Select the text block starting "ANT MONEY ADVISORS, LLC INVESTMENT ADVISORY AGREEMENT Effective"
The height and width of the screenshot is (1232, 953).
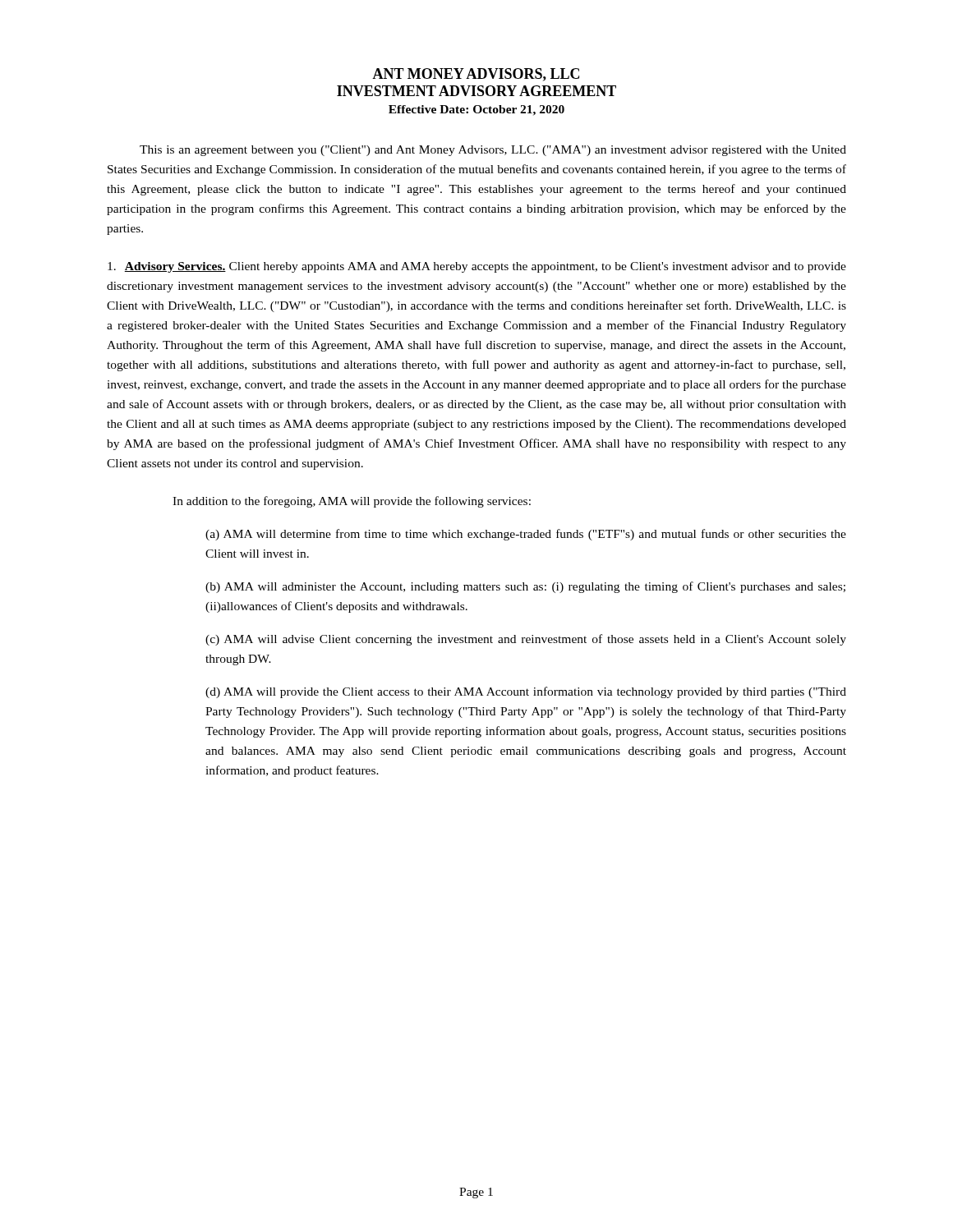(476, 91)
